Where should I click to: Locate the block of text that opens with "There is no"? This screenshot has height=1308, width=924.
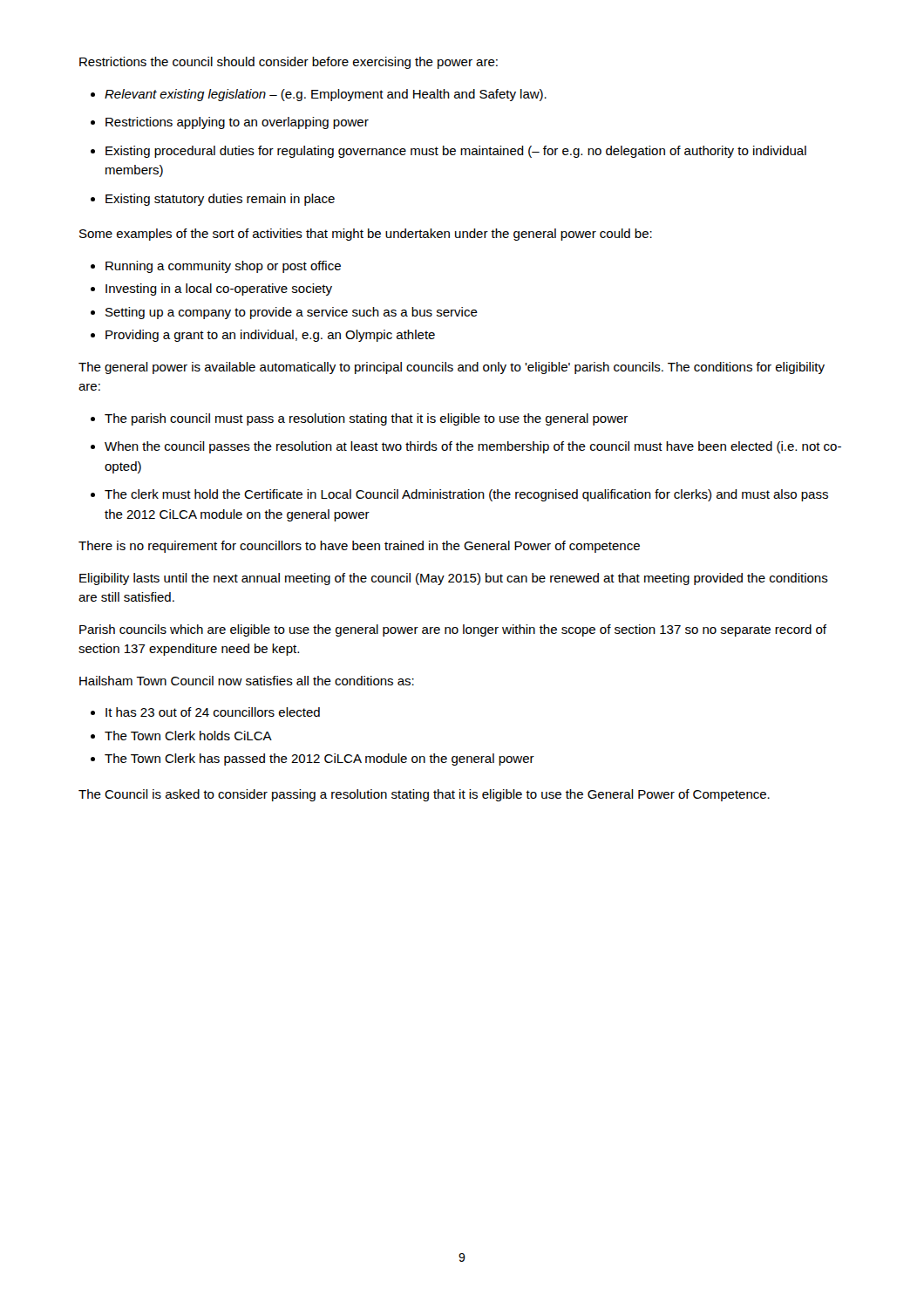(462, 546)
